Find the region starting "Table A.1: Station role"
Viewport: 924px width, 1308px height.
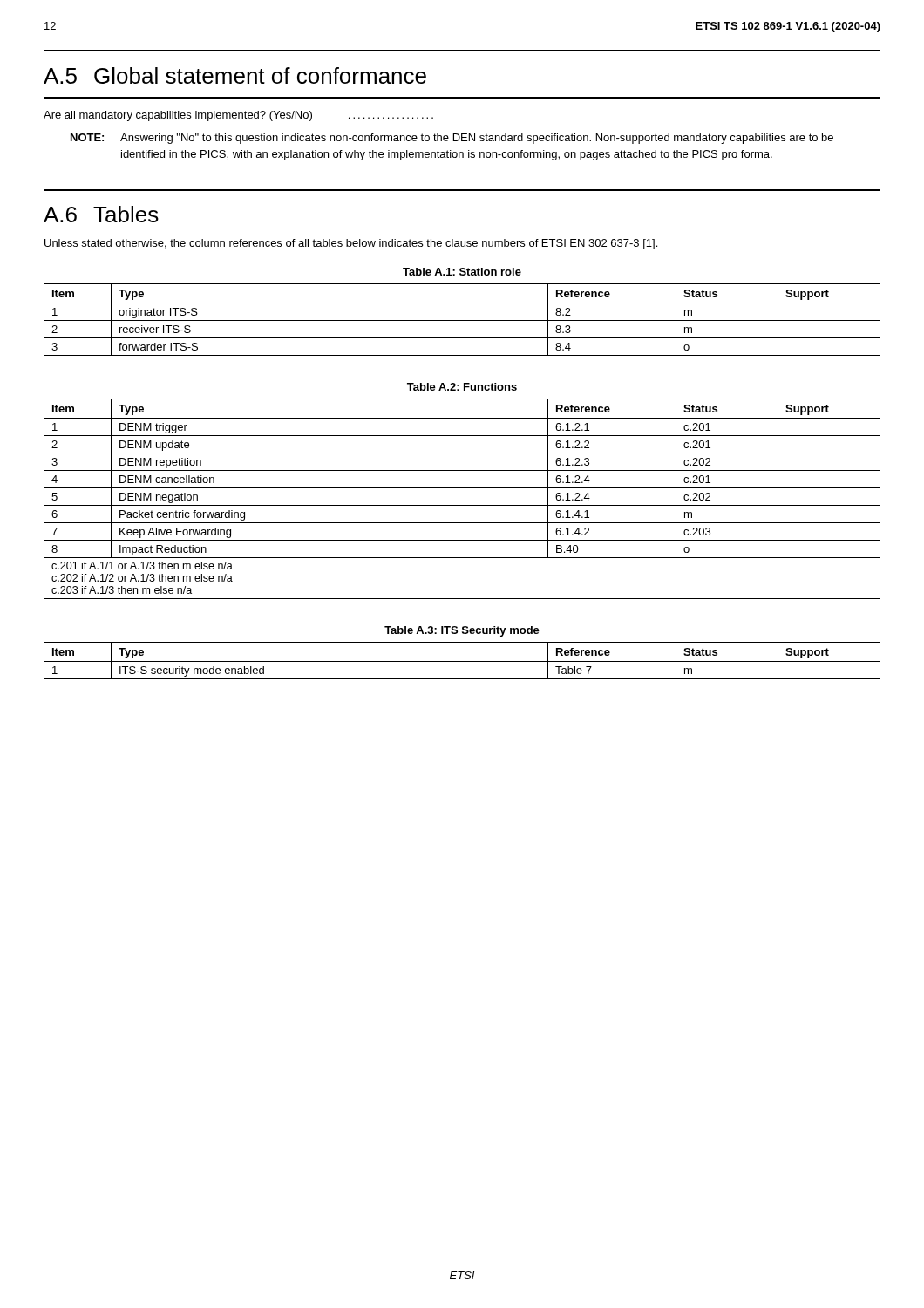[462, 272]
